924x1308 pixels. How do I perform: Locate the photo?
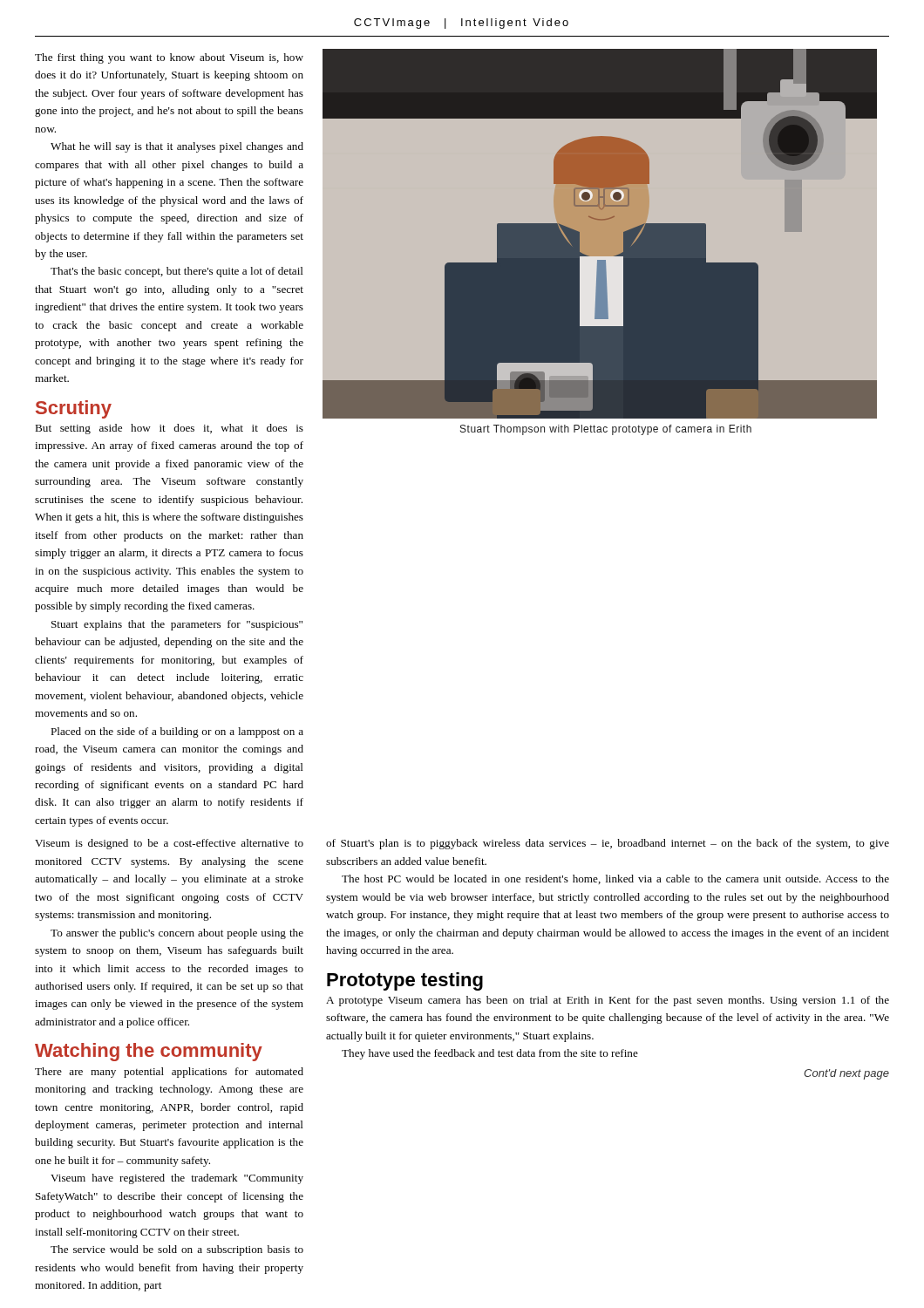pos(606,234)
